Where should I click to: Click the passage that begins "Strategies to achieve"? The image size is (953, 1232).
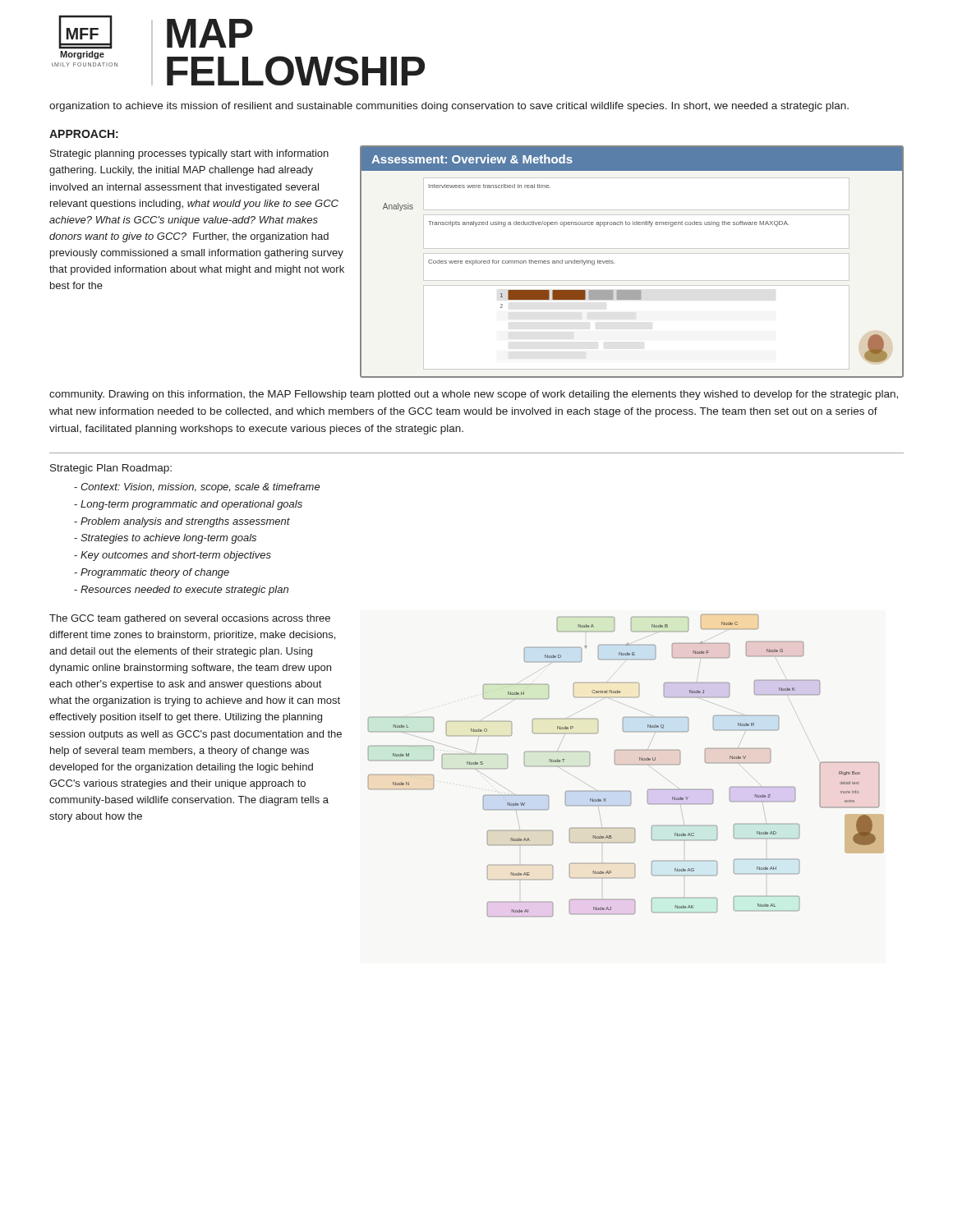(x=165, y=538)
